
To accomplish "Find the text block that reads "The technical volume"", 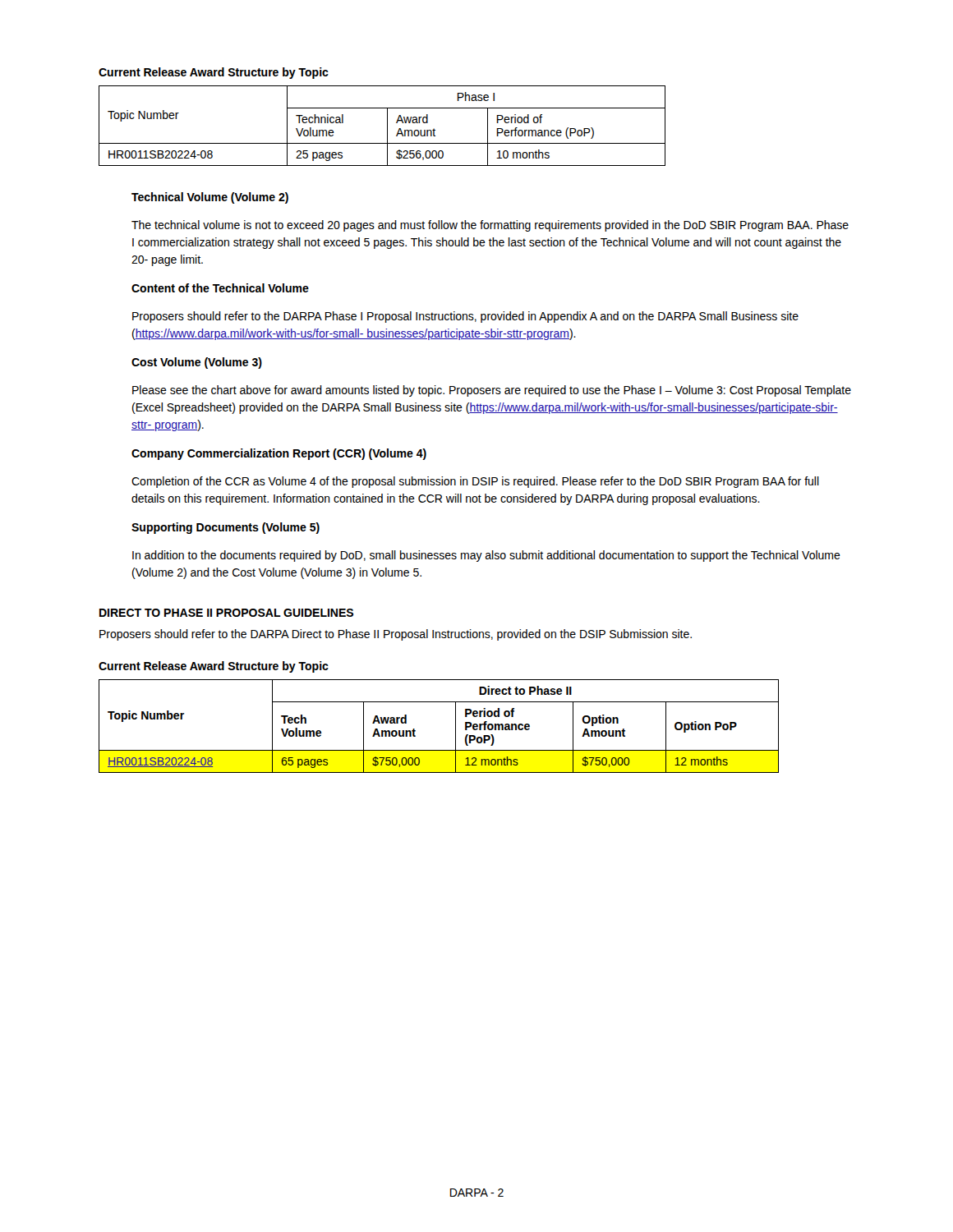I will (490, 242).
